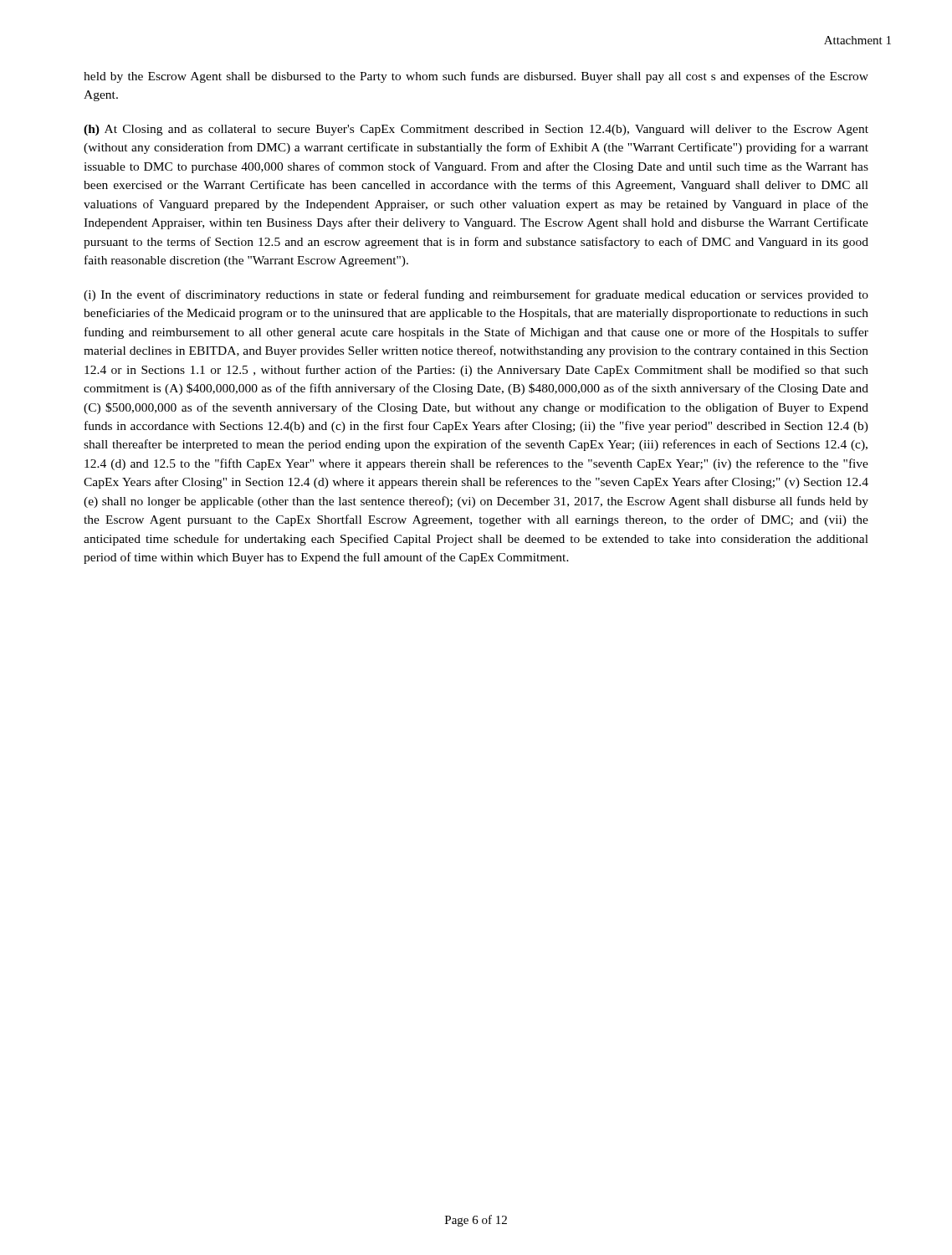Find the text starting "(h) At Closing and"
The width and height of the screenshot is (952, 1255).
(476, 194)
